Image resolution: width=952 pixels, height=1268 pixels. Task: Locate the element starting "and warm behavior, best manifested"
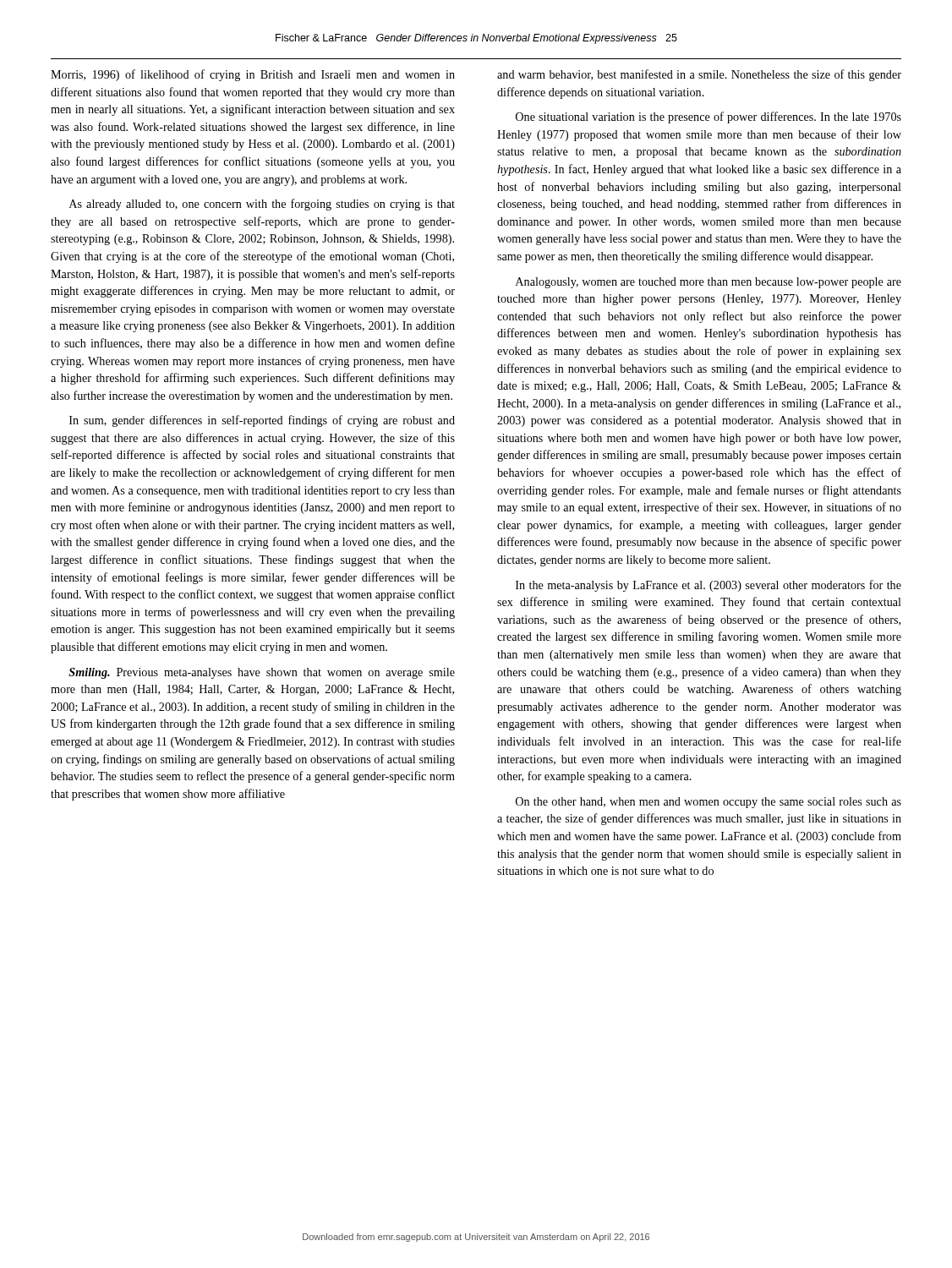pos(699,83)
